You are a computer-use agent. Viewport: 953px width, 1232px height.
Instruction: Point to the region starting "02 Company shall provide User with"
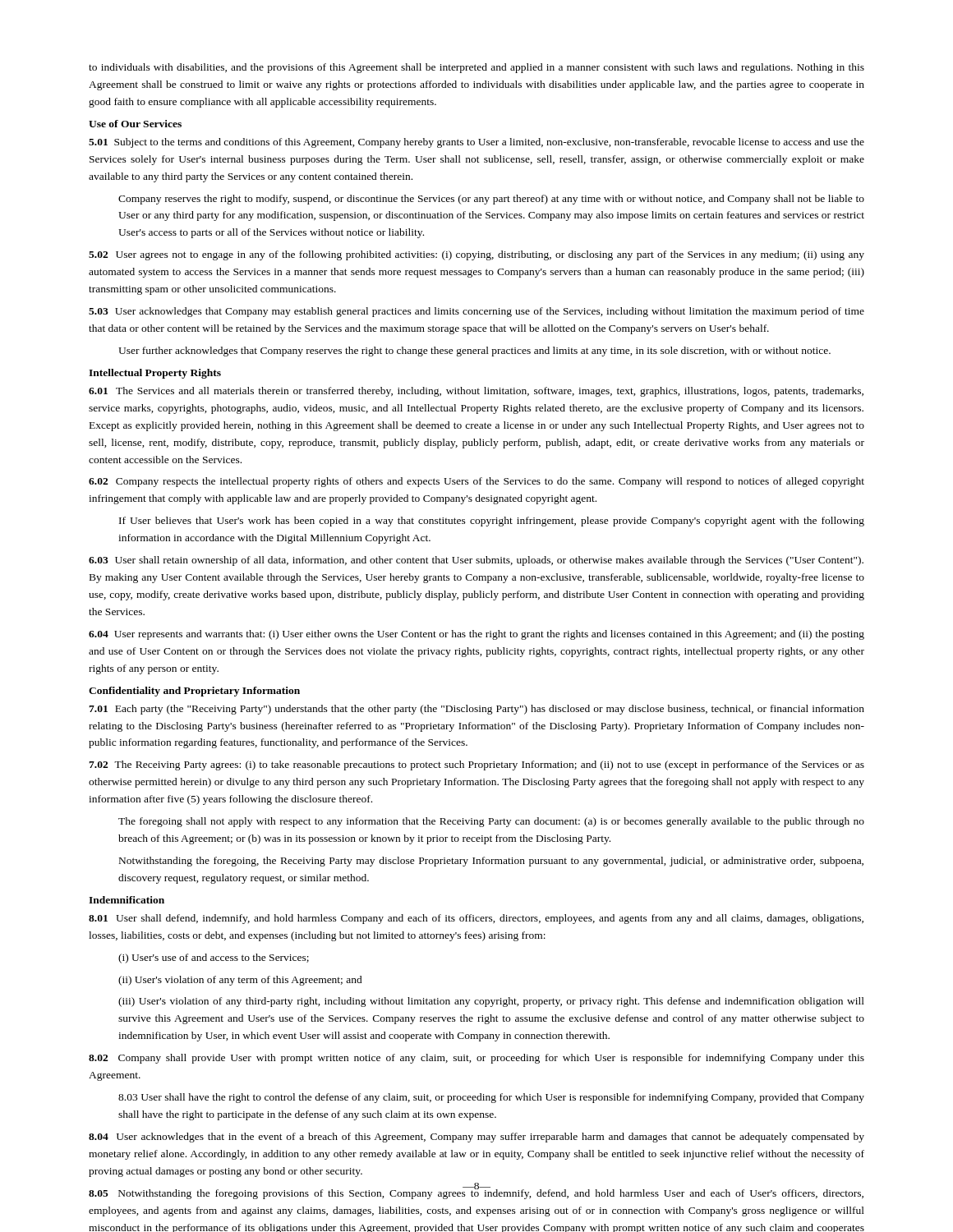[476, 1067]
